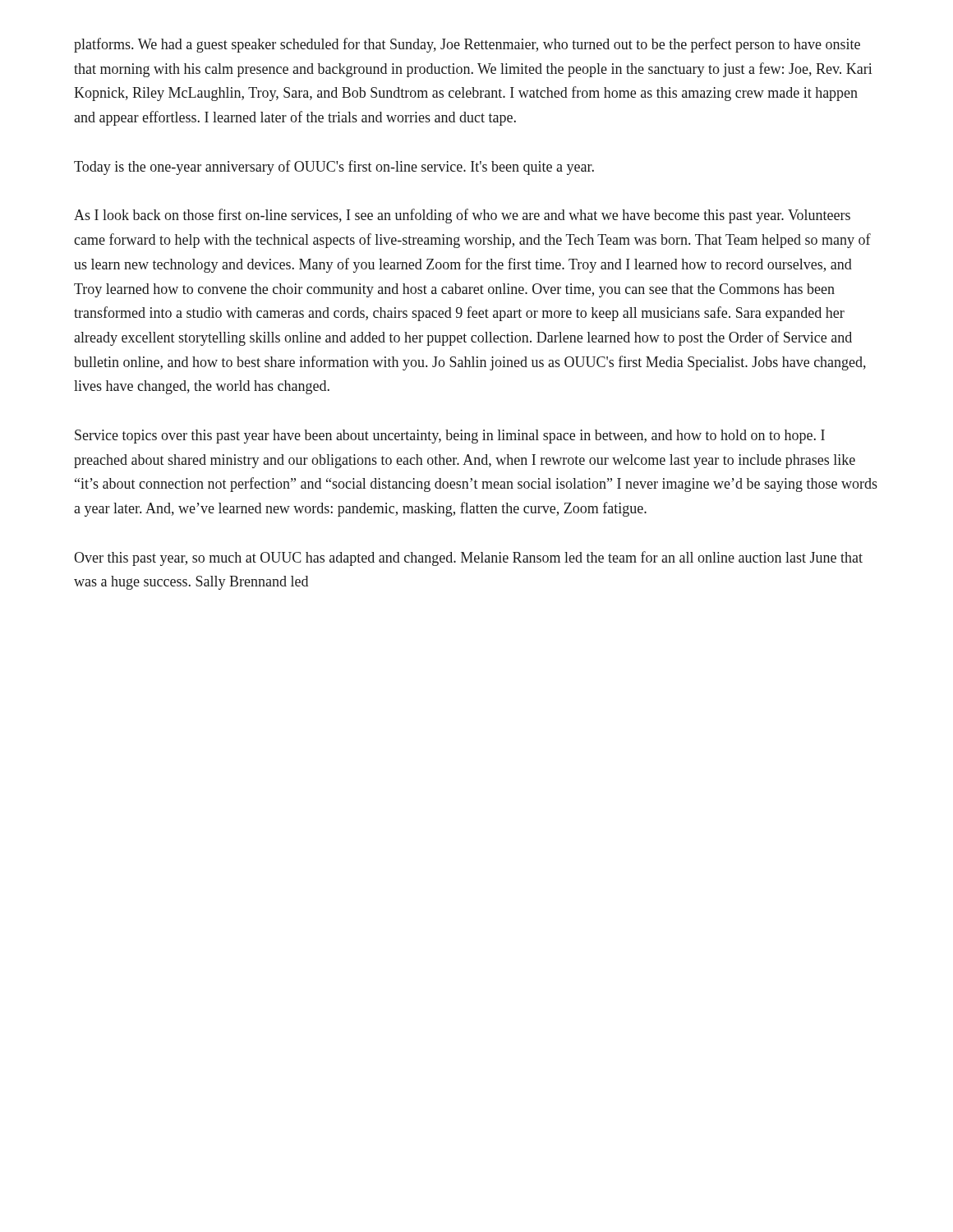
Task: Click on the text block that says "Today is the one-year anniversary of OUUC's first"
Action: pyautogui.click(x=334, y=167)
